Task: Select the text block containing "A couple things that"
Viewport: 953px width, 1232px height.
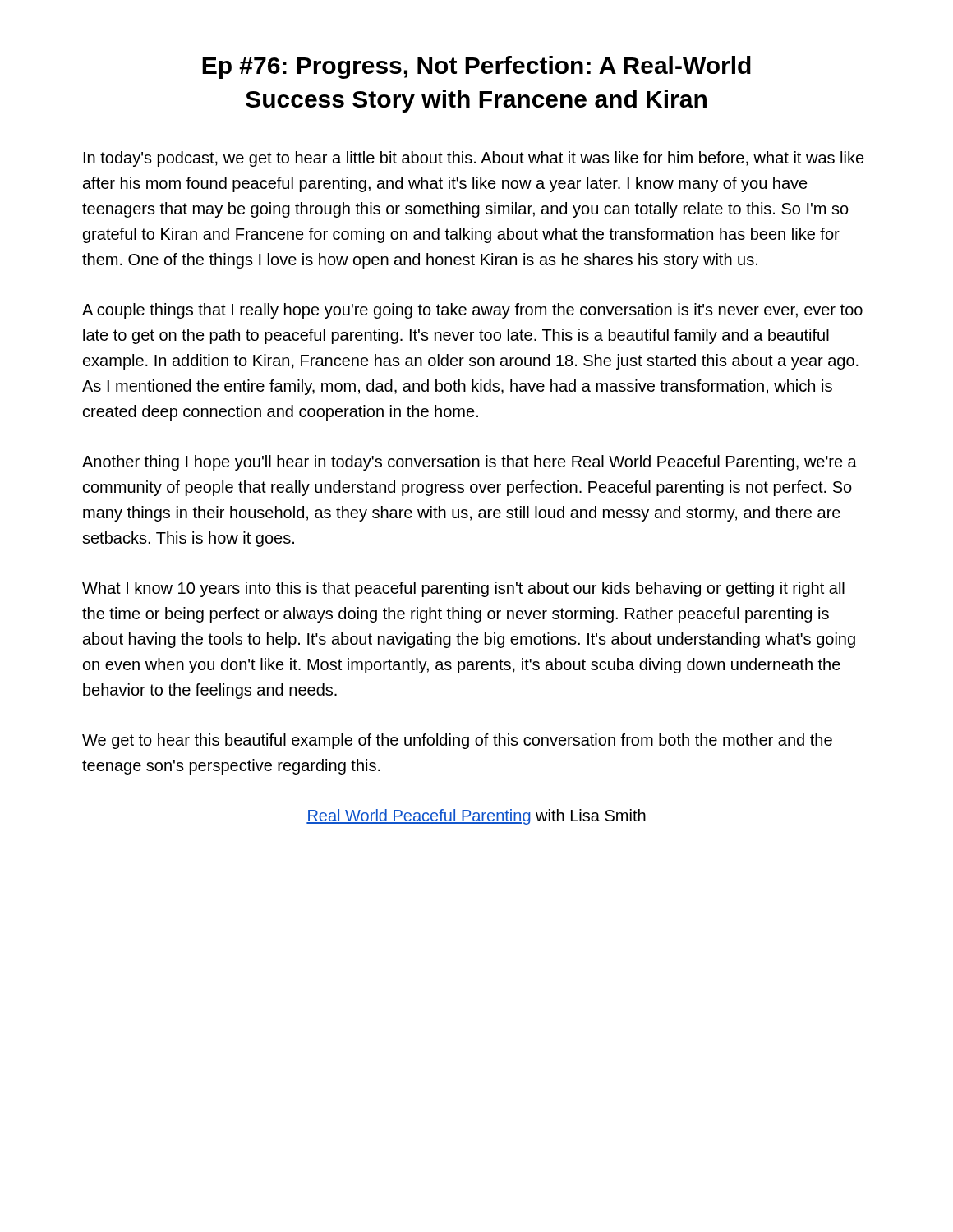Action: click(473, 361)
